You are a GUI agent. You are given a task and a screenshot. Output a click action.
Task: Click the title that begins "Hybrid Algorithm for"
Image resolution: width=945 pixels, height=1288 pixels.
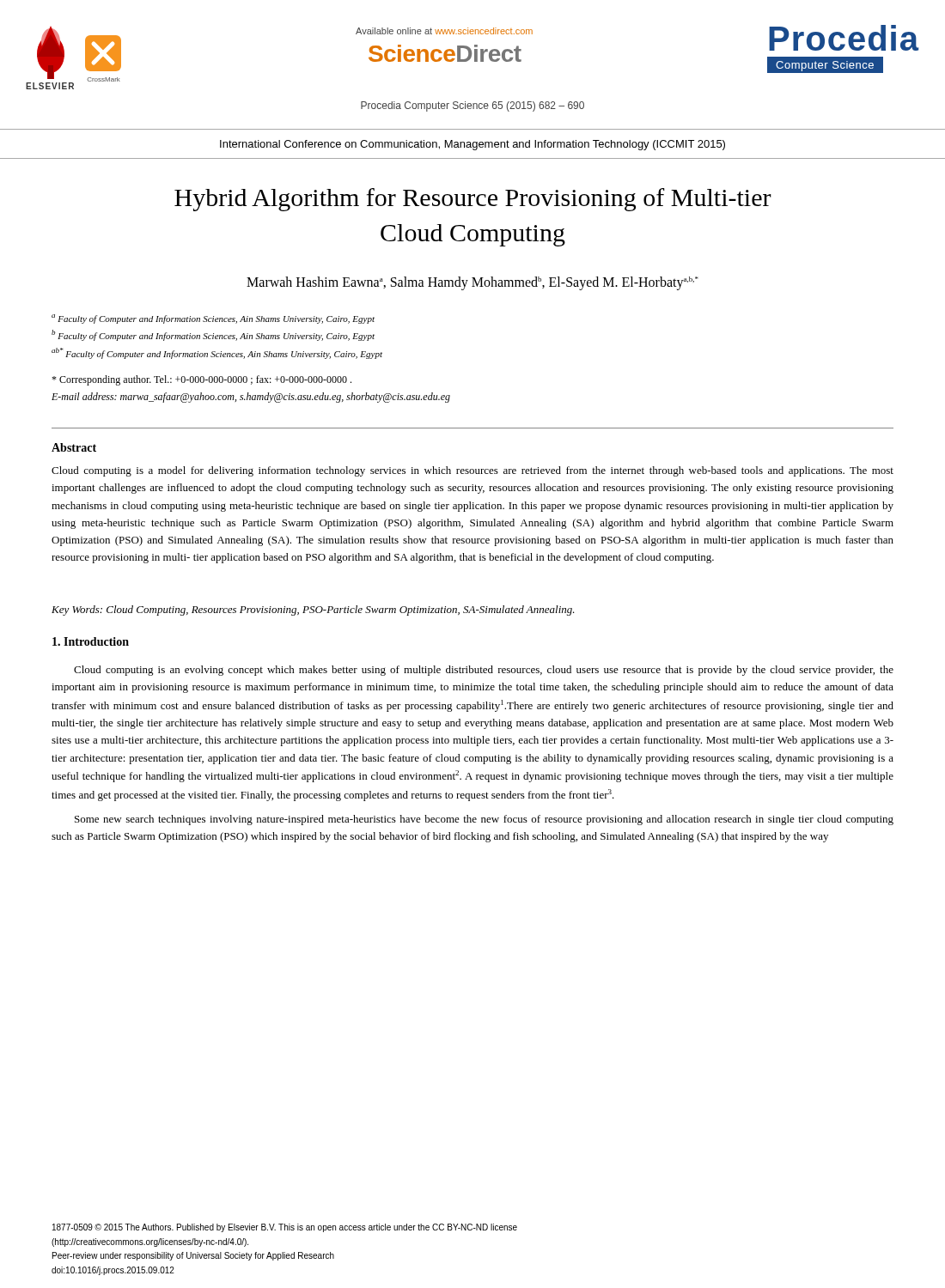(x=472, y=215)
